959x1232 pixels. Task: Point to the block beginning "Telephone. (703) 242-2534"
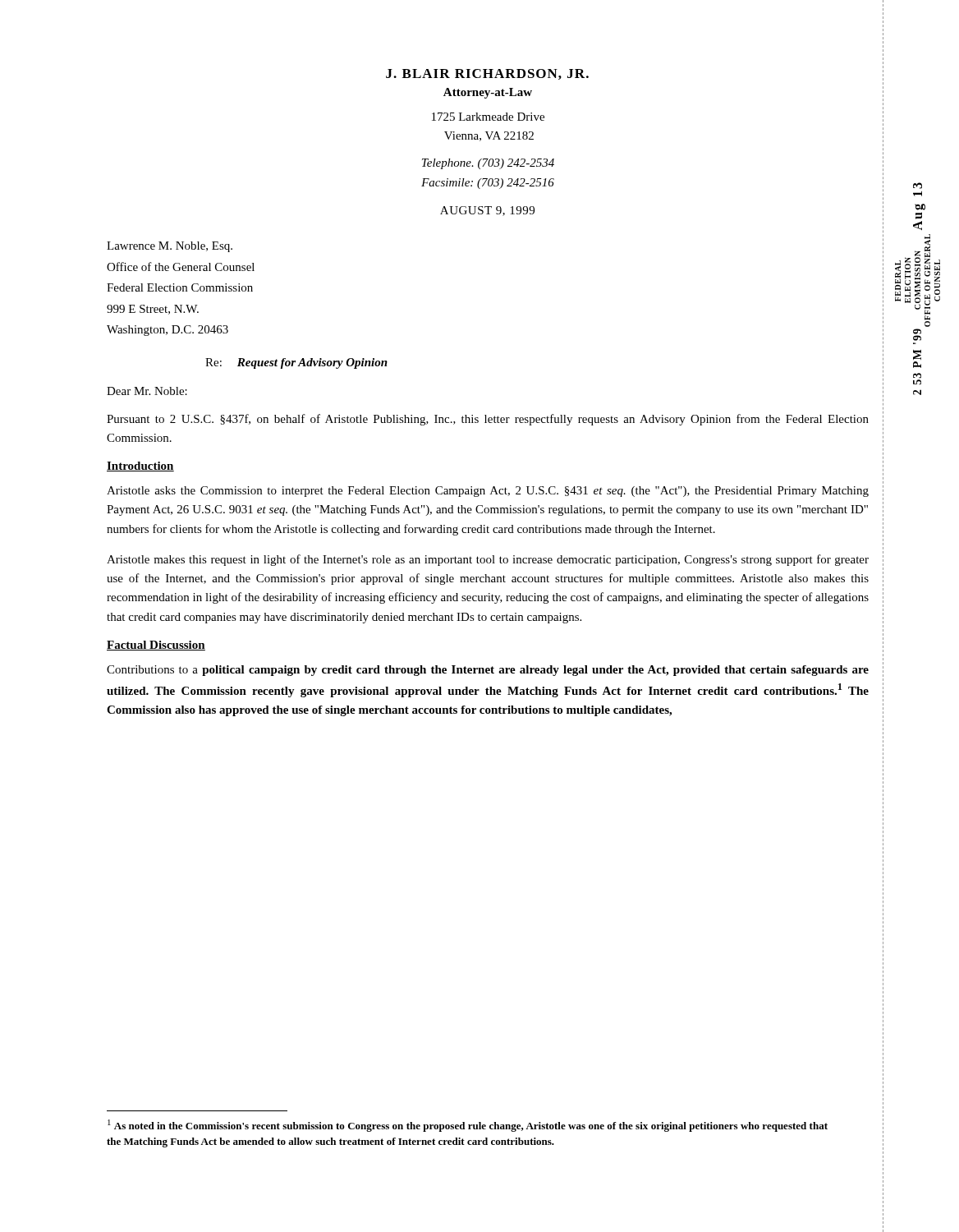coord(488,172)
